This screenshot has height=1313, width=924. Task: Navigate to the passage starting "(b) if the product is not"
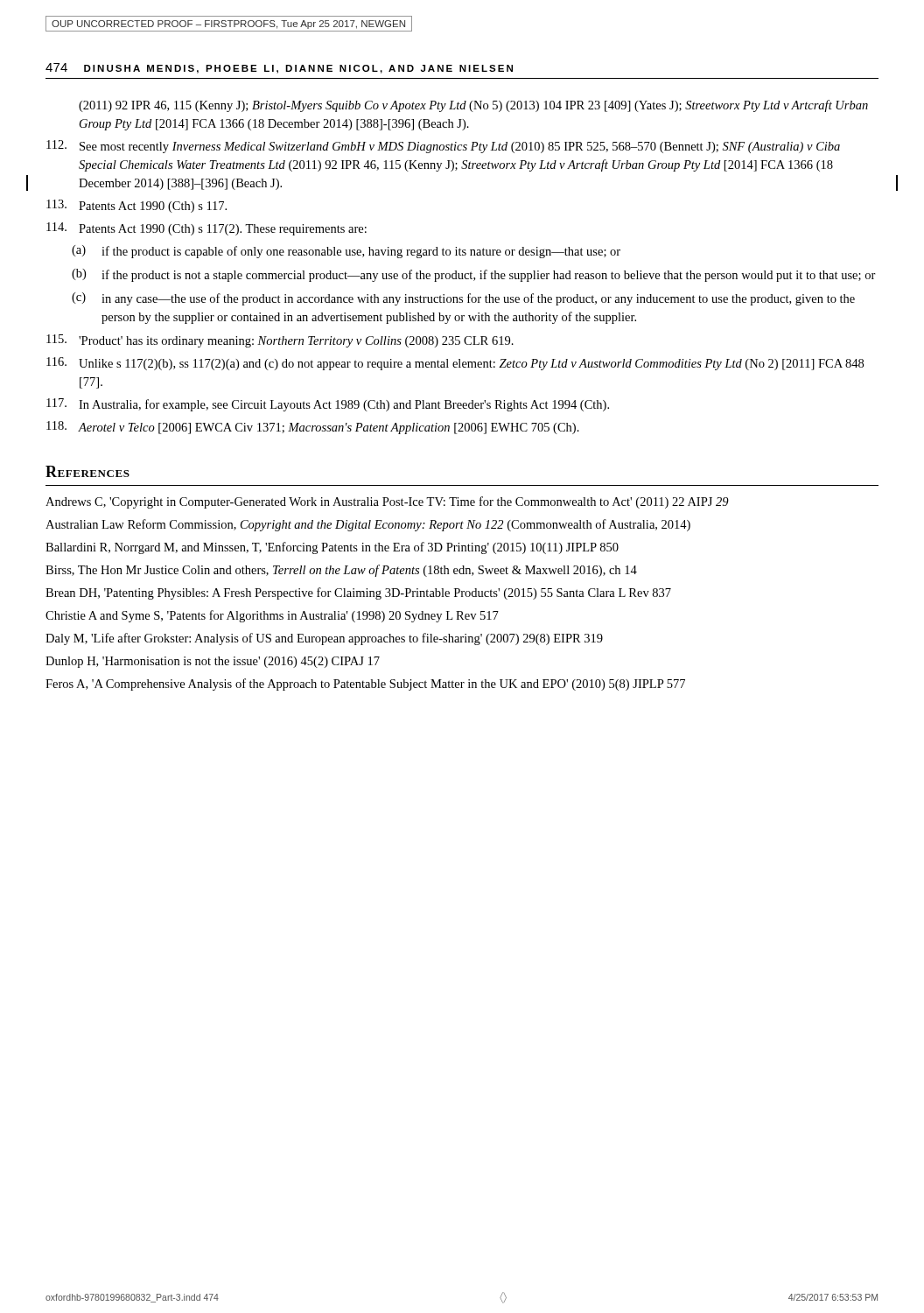pos(475,275)
